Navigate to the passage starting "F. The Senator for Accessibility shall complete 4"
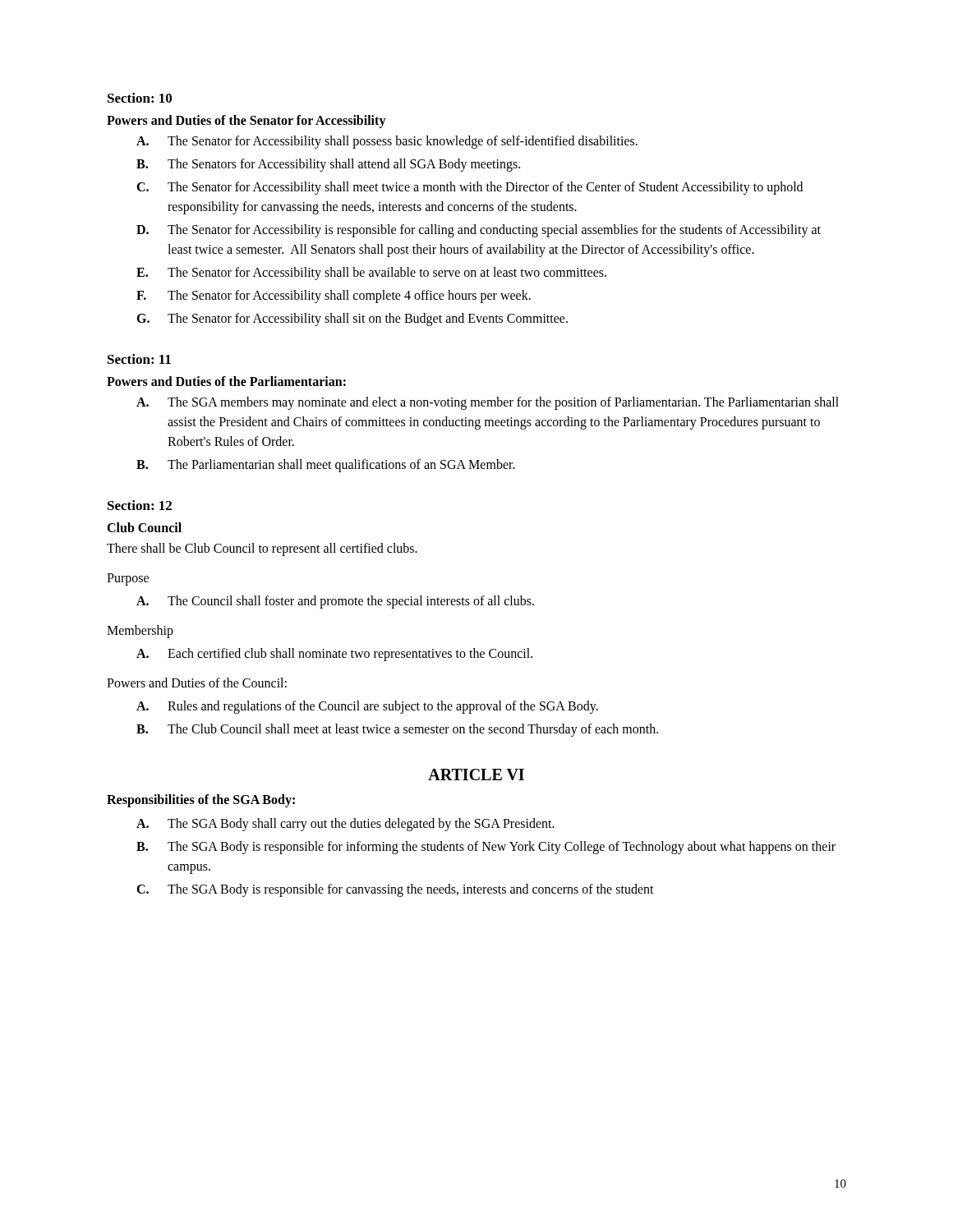 click(x=476, y=296)
